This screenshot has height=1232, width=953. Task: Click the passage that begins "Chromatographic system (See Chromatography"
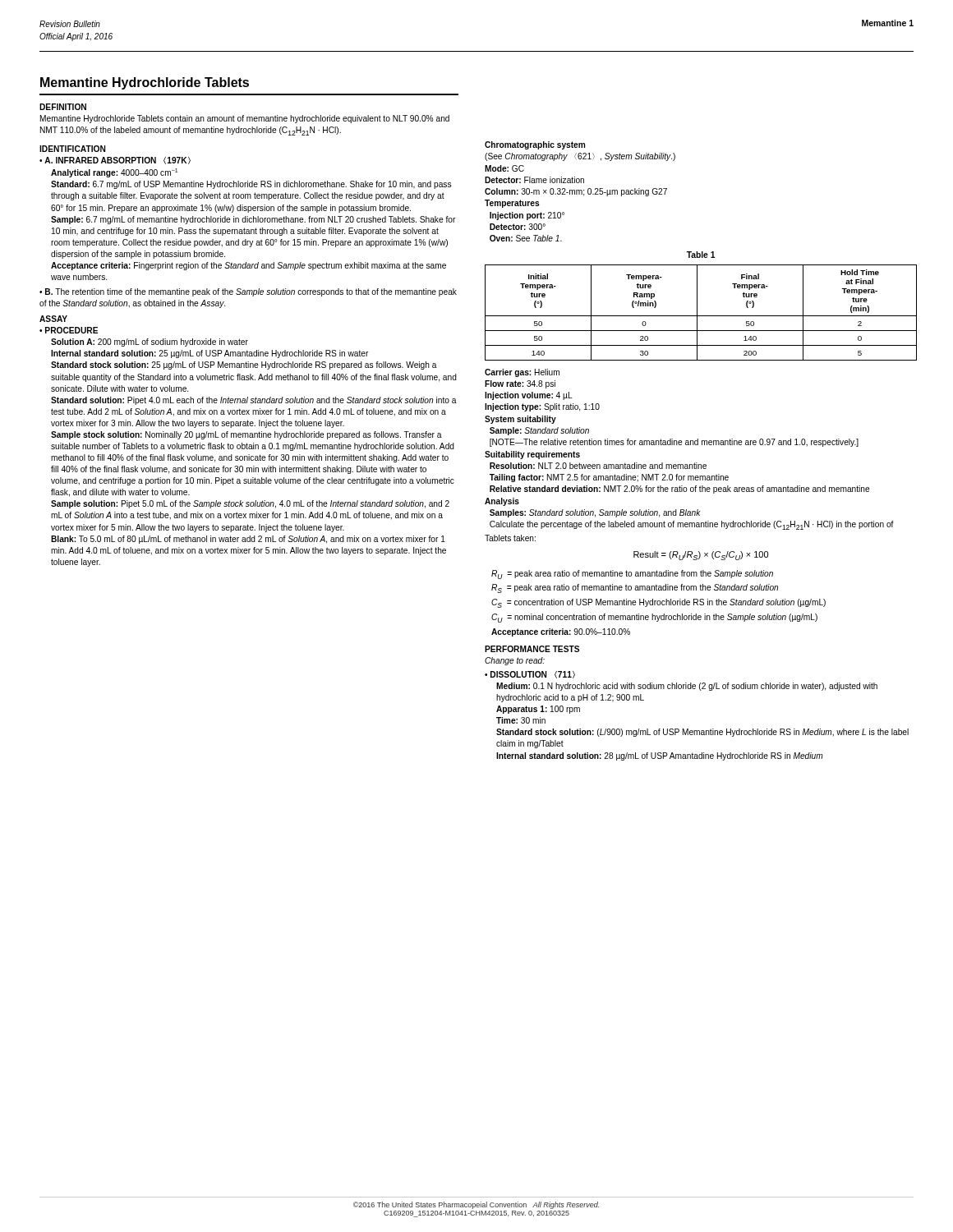click(580, 192)
